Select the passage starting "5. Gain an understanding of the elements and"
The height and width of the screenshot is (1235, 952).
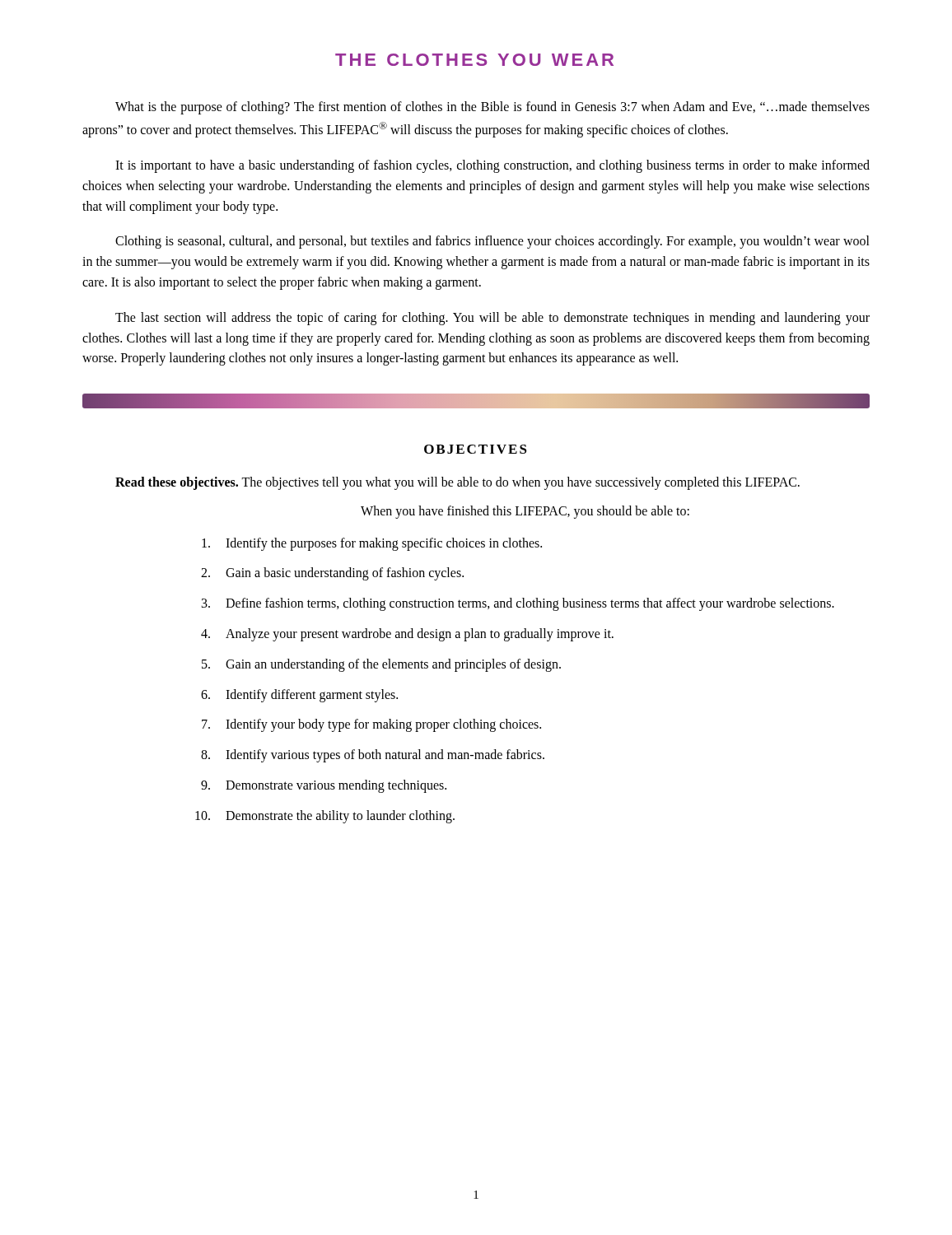click(x=517, y=665)
